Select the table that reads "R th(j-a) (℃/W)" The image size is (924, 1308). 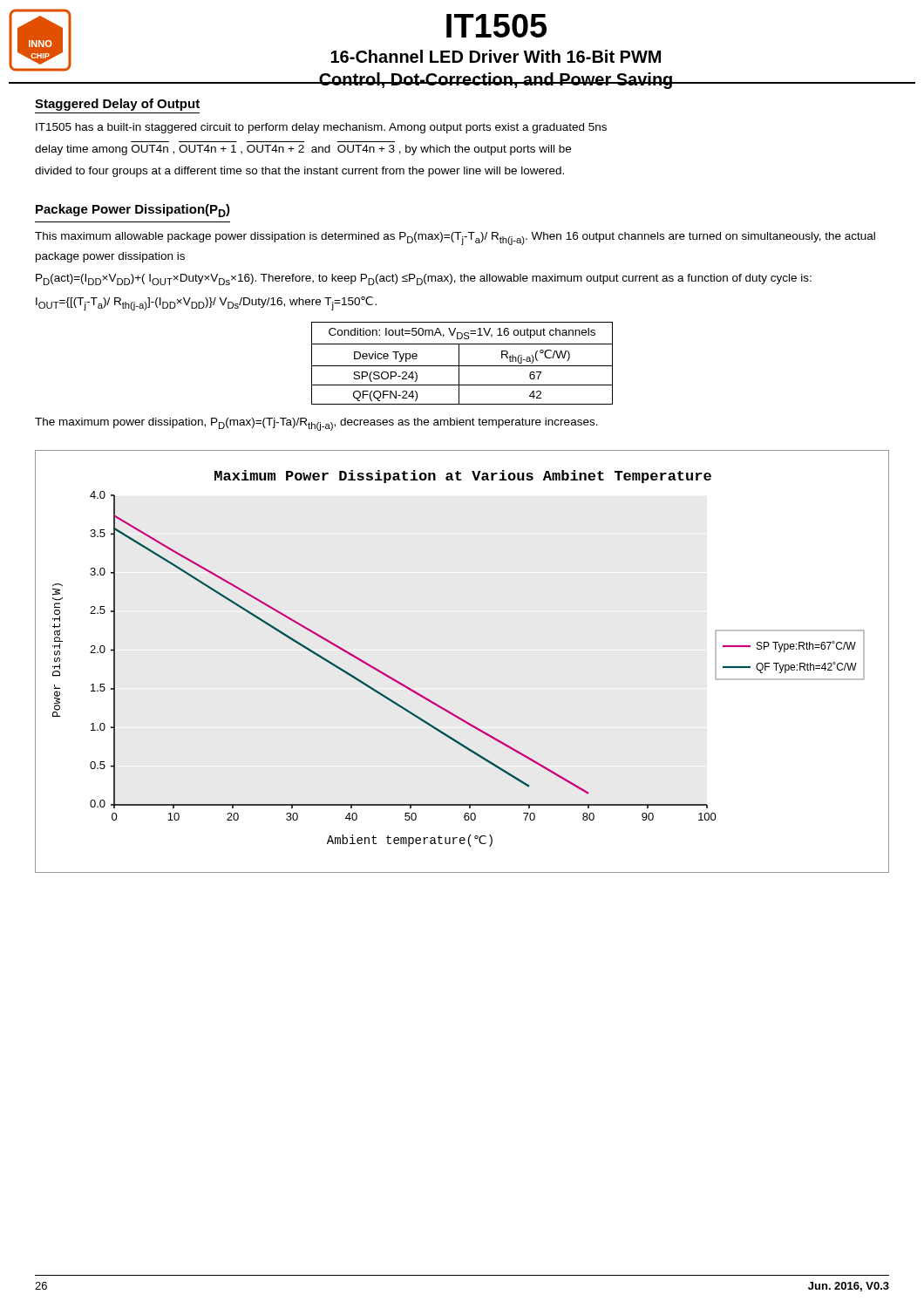[462, 363]
